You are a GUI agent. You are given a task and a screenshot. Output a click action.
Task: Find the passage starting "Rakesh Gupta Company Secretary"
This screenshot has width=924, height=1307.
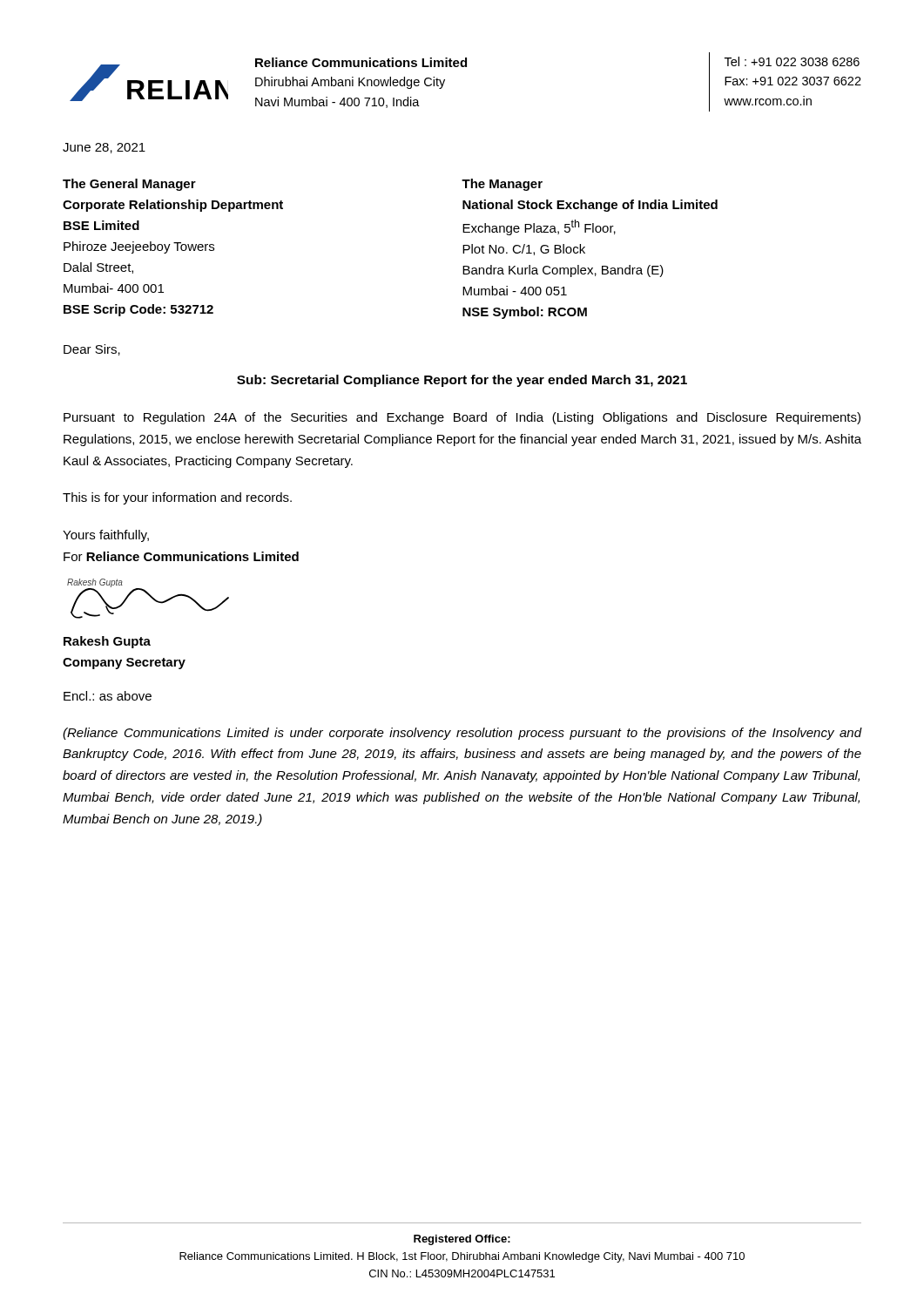124,651
